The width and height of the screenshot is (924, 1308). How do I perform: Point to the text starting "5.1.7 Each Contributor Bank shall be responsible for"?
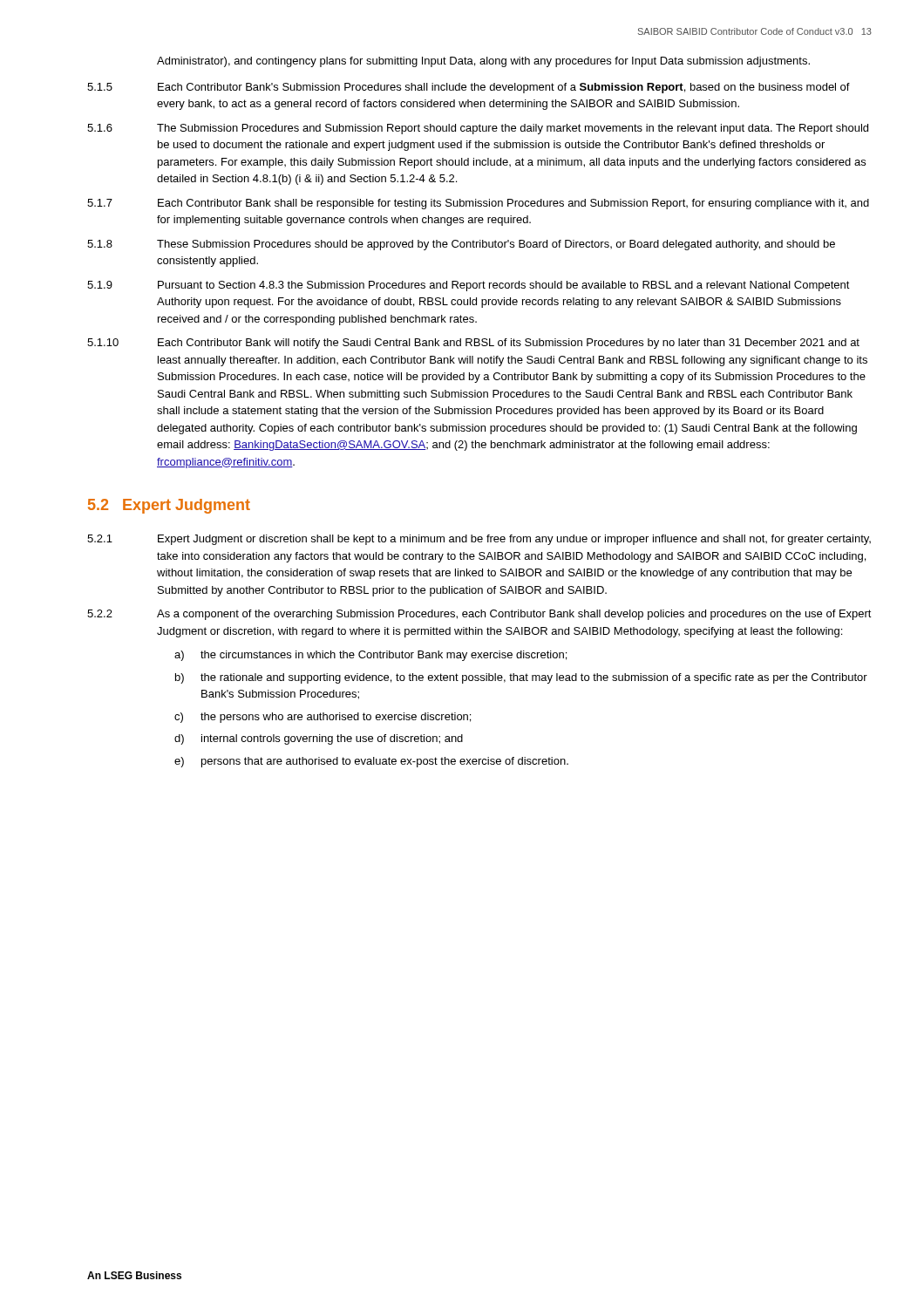coord(479,211)
